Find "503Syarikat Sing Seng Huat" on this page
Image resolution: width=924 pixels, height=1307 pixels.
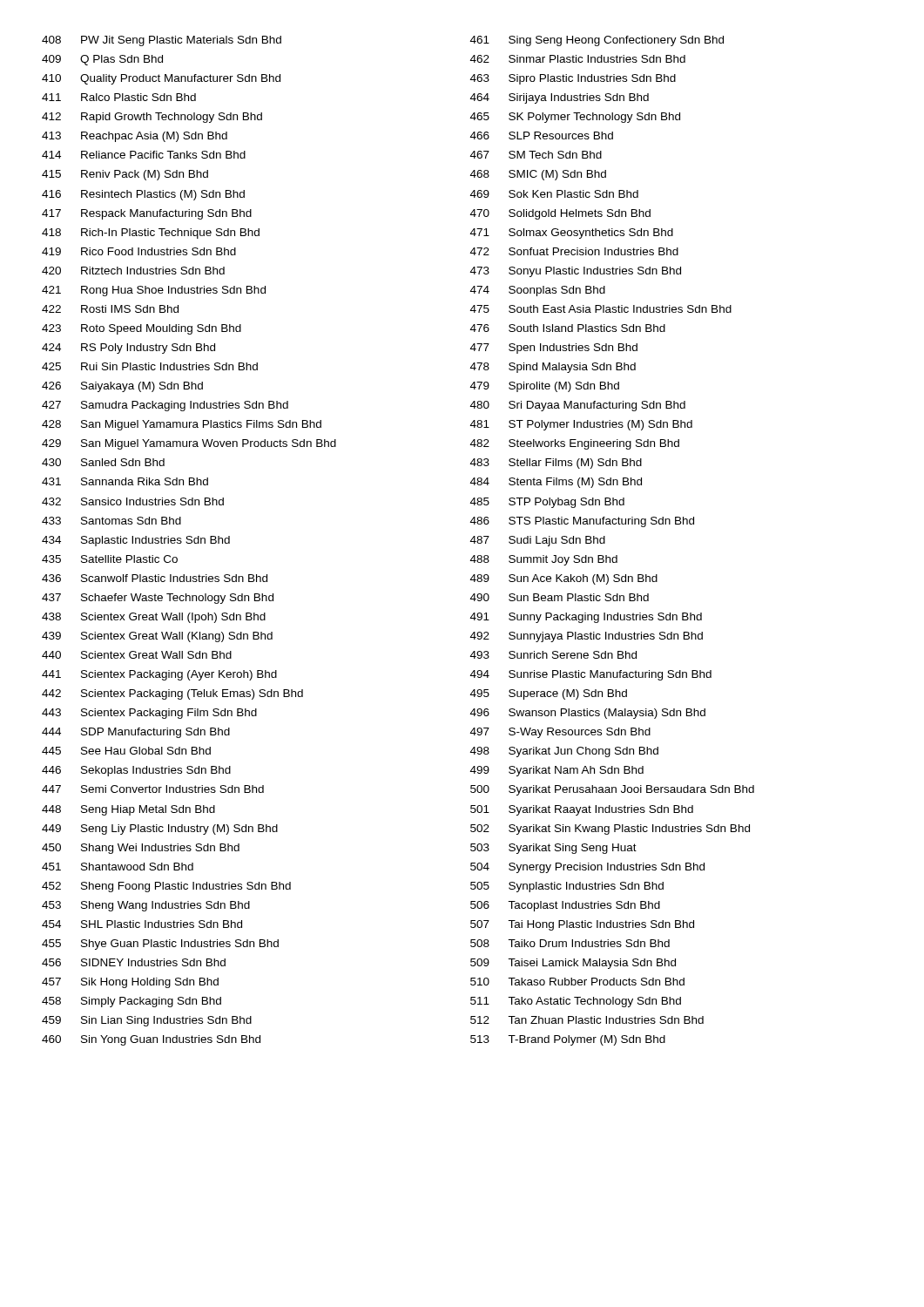click(553, 847)
